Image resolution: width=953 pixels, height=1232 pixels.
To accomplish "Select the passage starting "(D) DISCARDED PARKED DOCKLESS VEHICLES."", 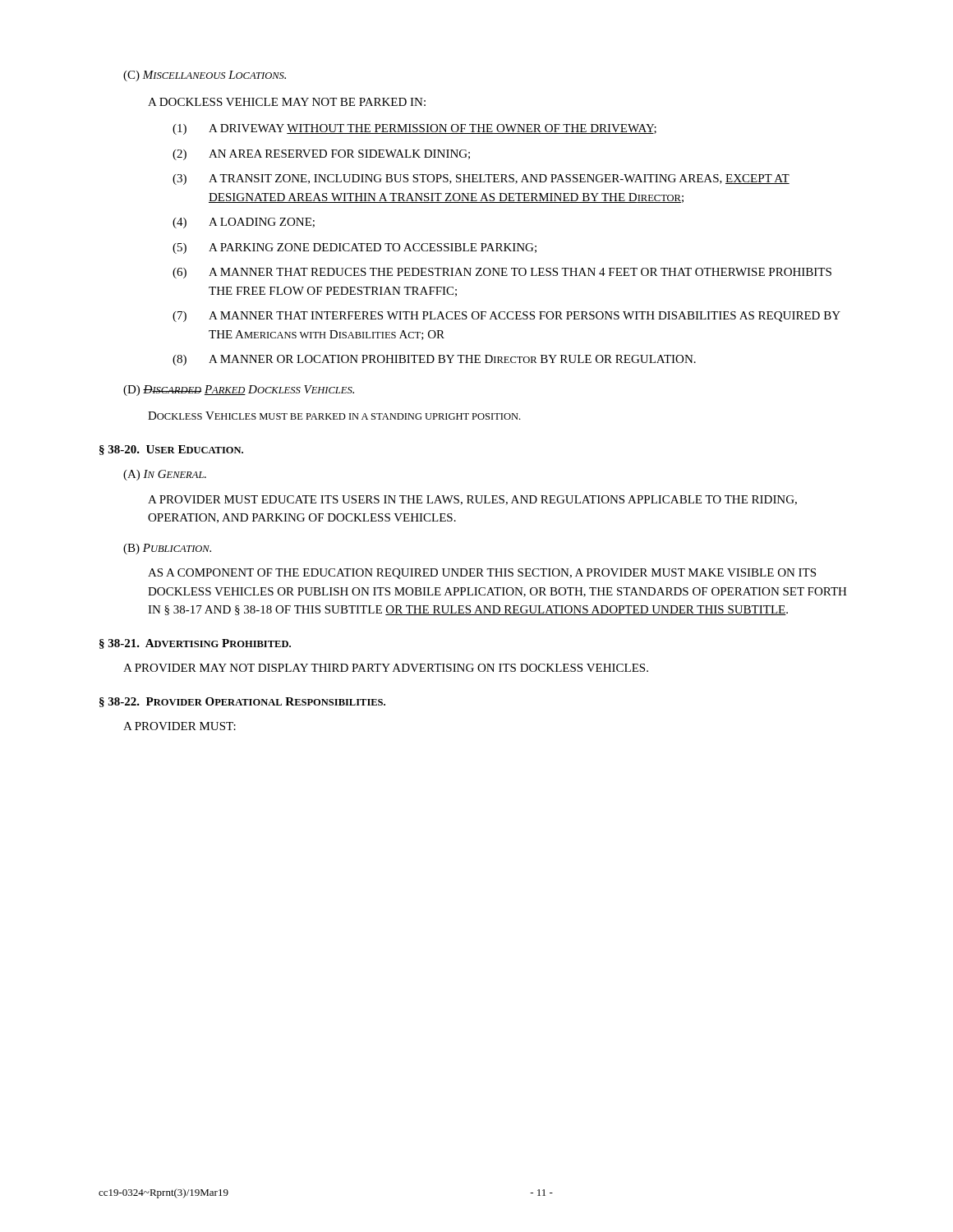I will pyautogui.click(x=239, y=389).
